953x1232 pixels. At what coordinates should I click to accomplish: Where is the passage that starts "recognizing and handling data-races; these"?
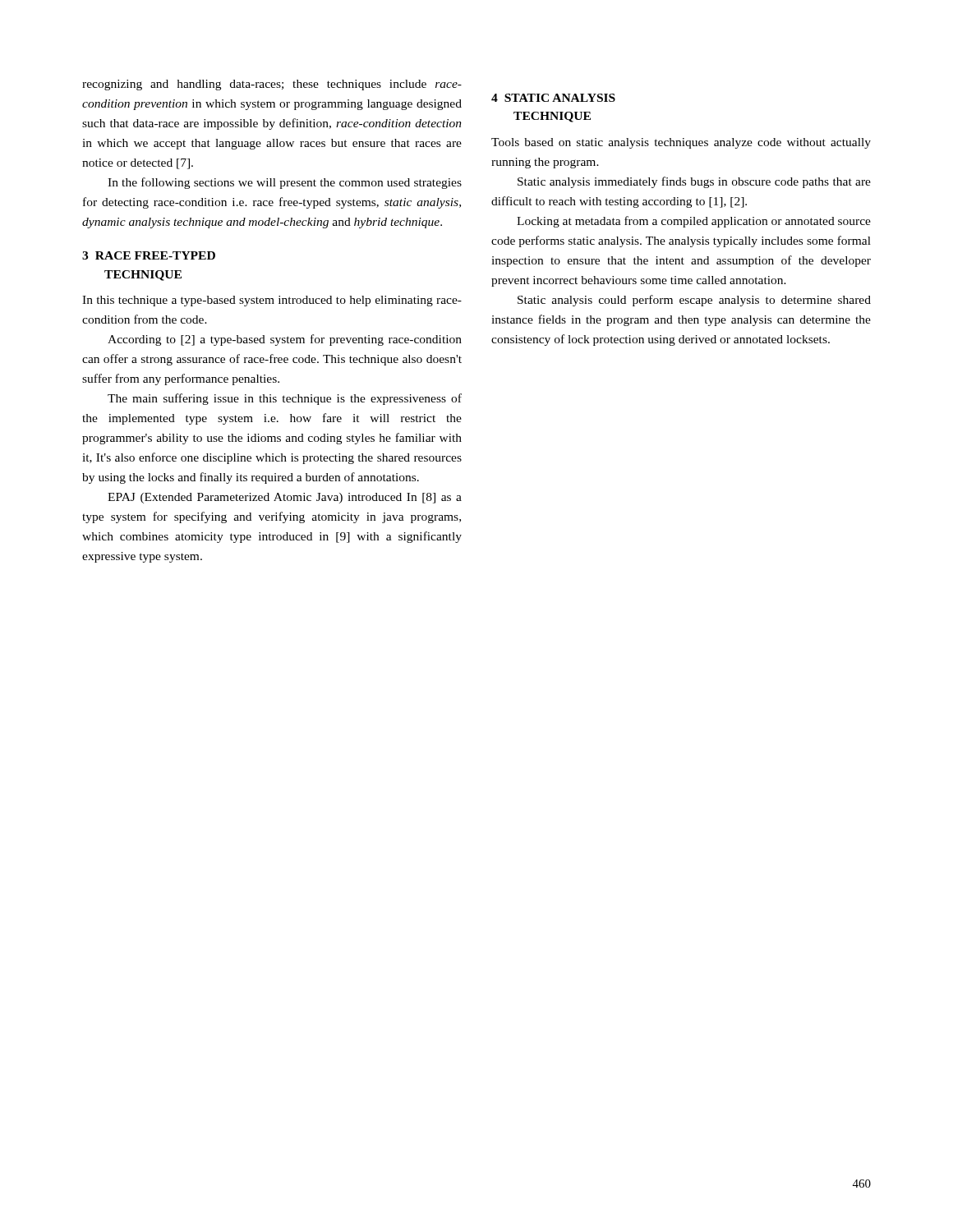pos(272,123)
